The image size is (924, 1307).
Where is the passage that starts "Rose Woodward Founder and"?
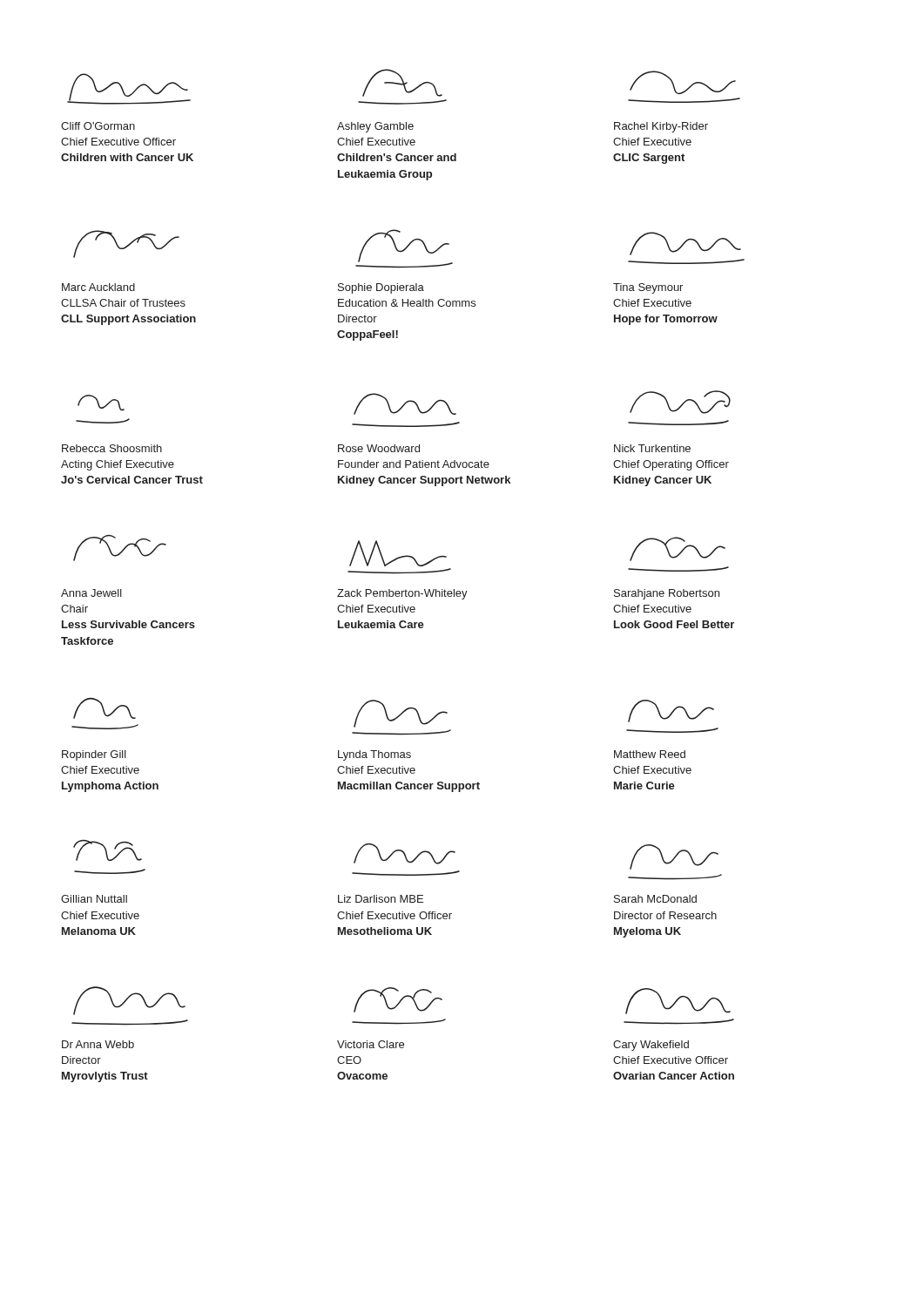(x=462, y=464)
